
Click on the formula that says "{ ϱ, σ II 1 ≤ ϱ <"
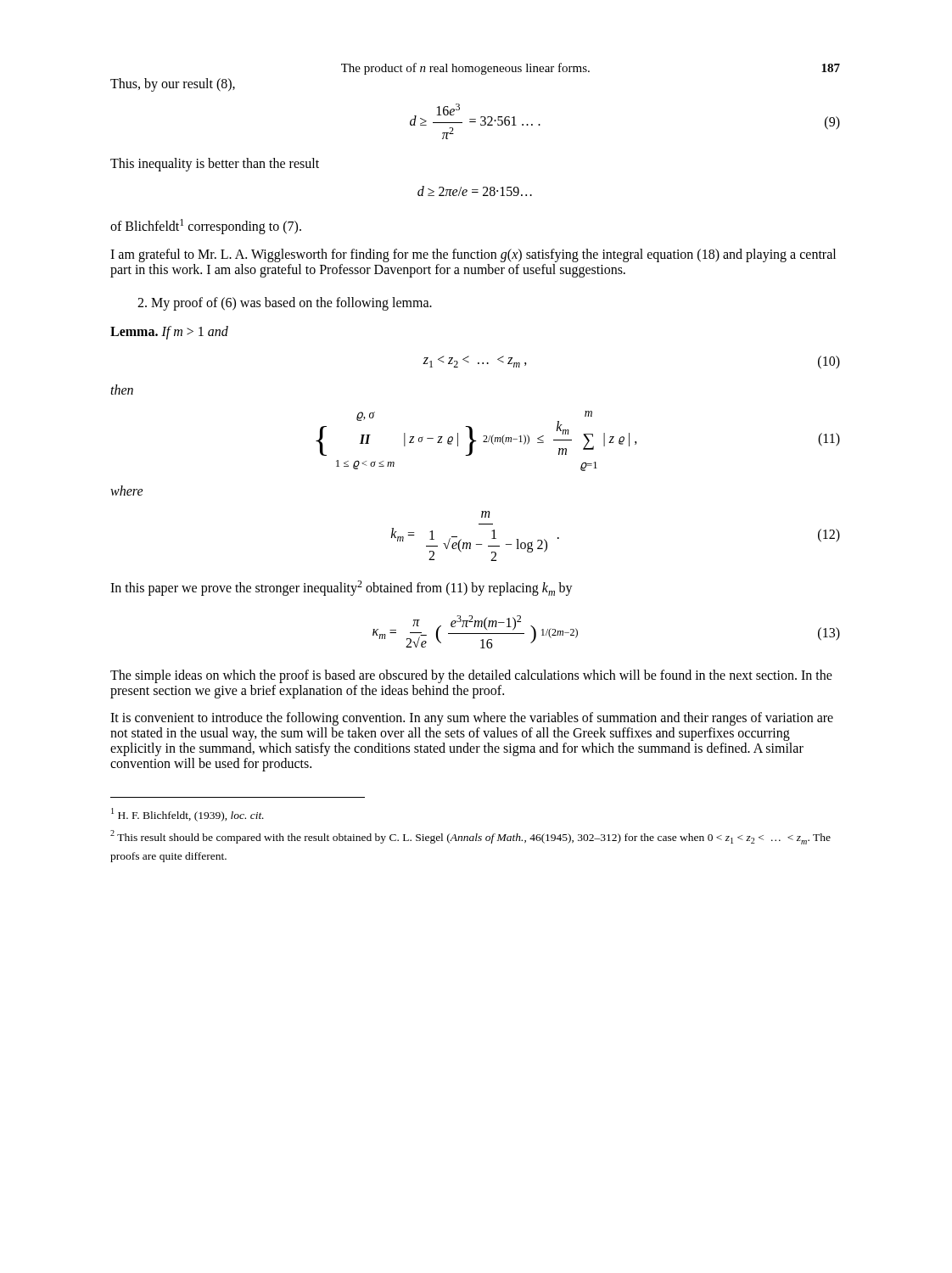pyautogui.click(x=576, y=439)
